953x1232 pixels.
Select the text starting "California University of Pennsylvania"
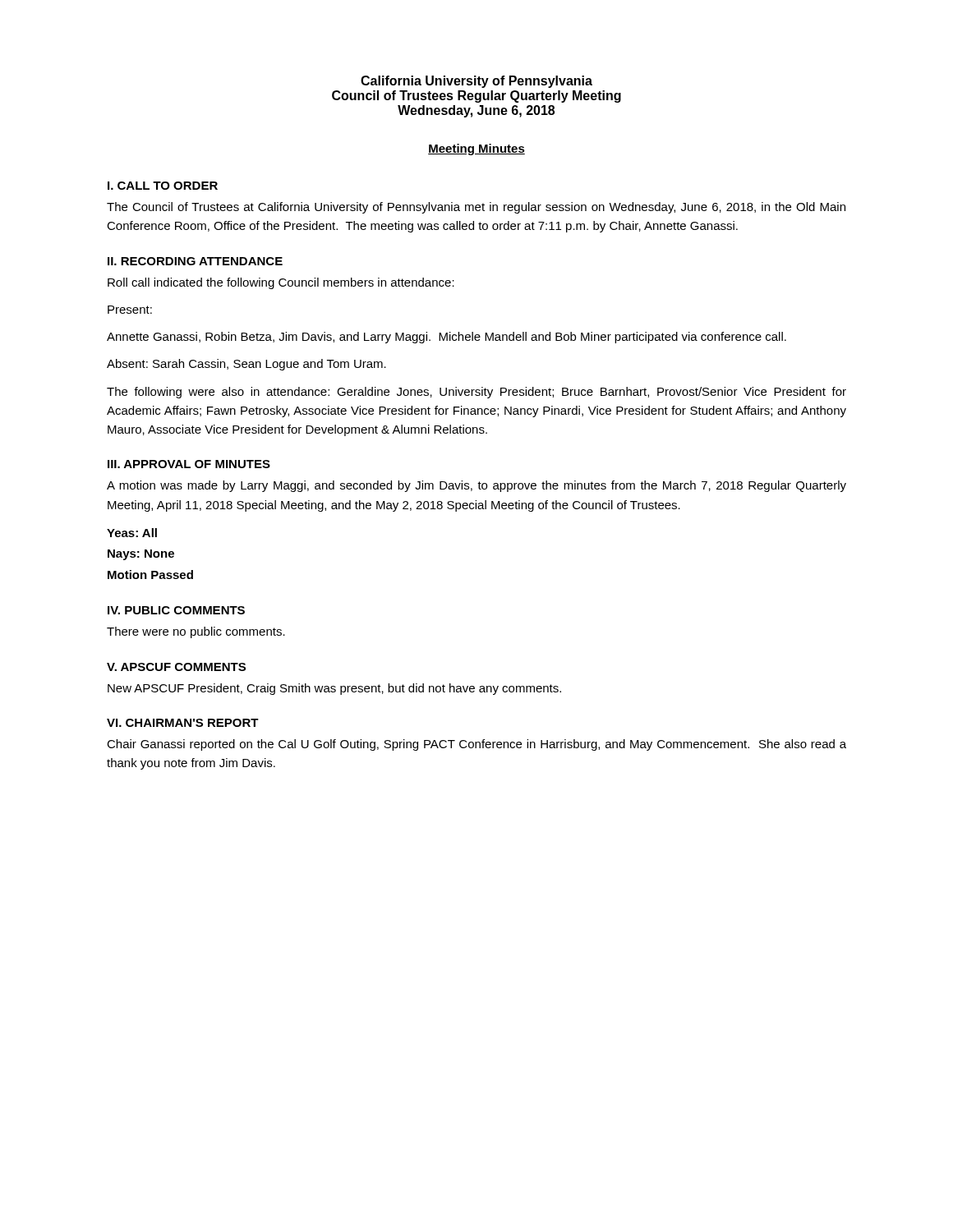(x=476, y=96)
